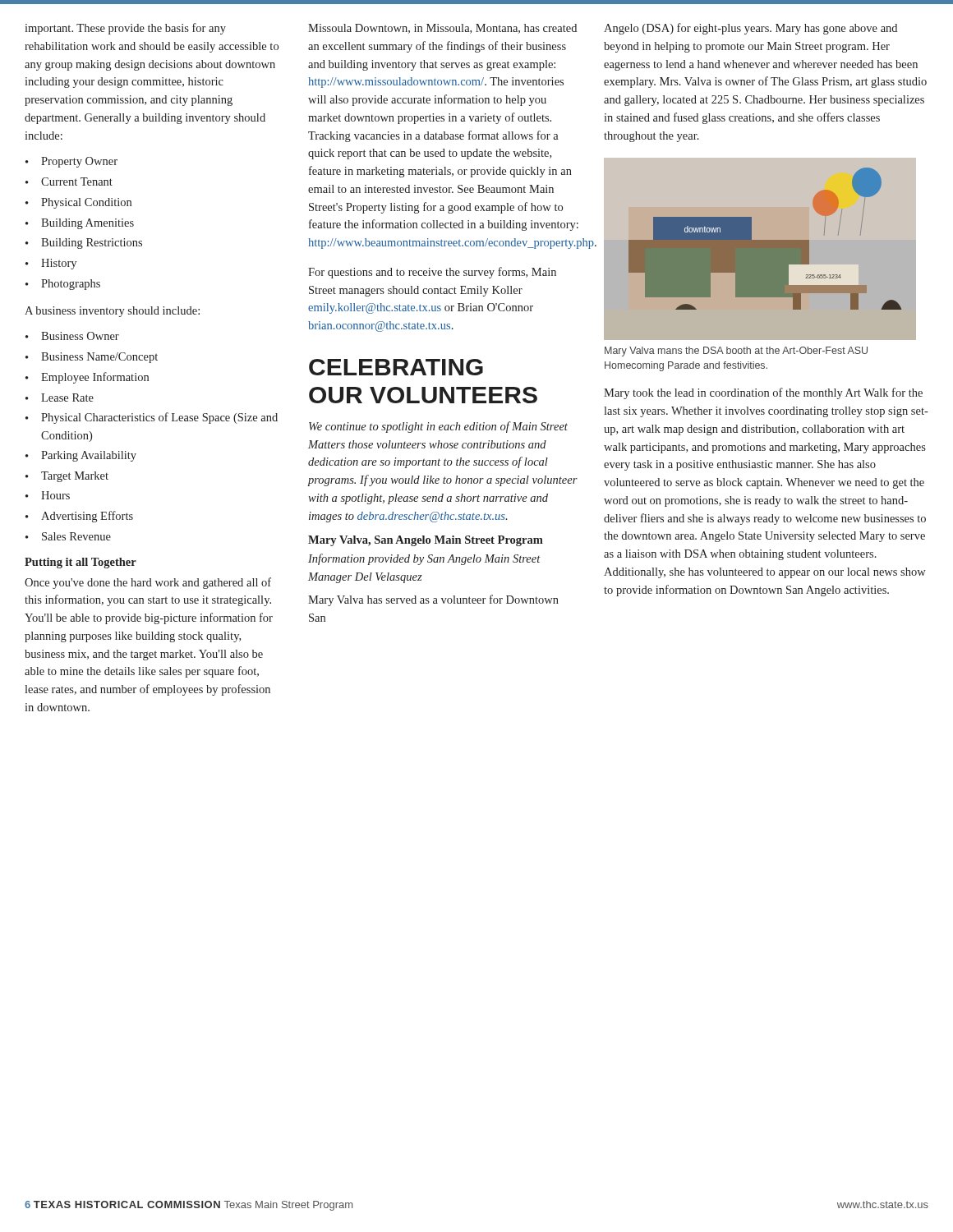
Task: Click where it says "•Building Amenities"
Action: 79,223
